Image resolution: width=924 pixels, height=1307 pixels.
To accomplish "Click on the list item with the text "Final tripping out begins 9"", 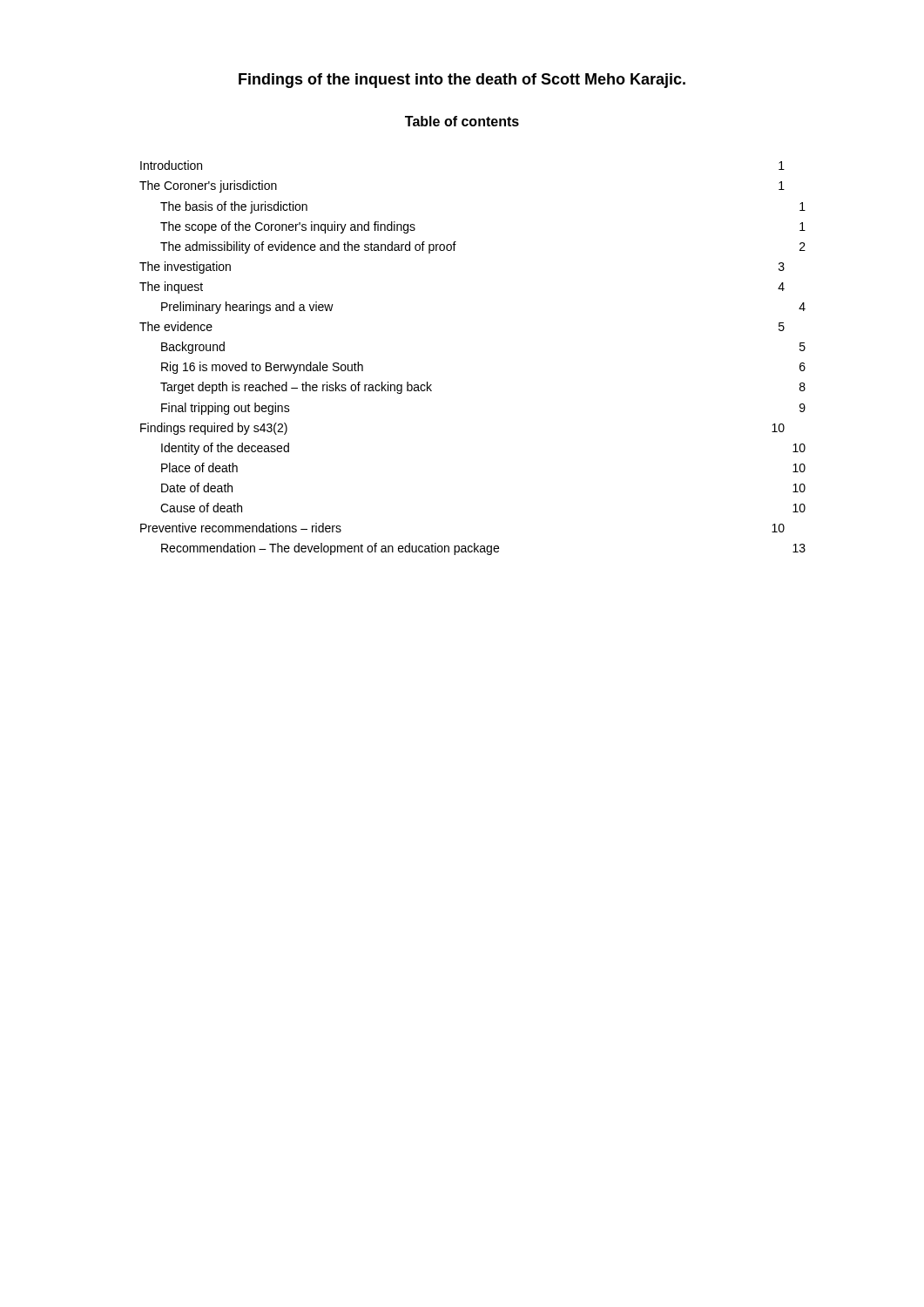I will click(225, 407).
